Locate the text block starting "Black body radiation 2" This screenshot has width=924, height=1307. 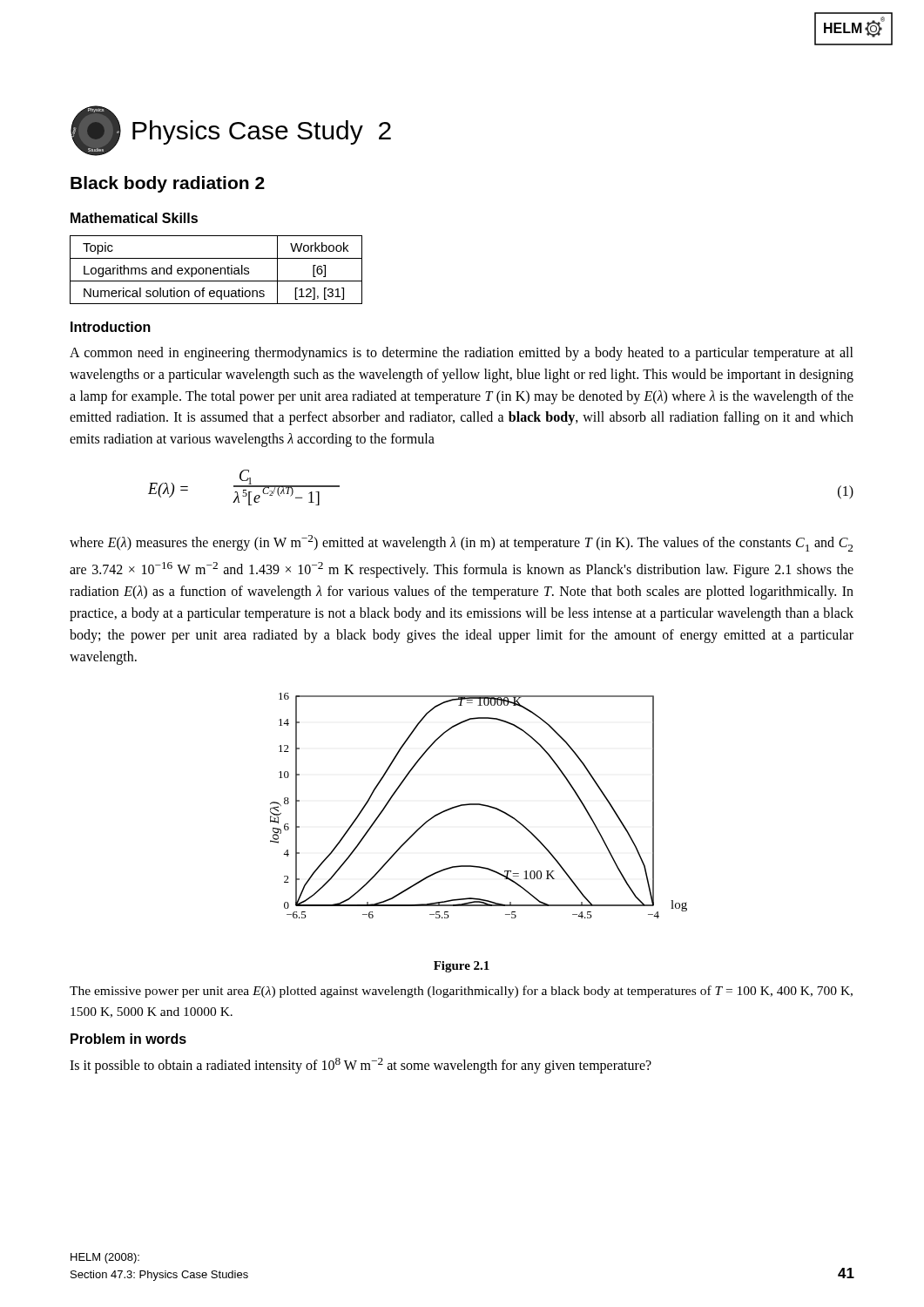[167, 183]
